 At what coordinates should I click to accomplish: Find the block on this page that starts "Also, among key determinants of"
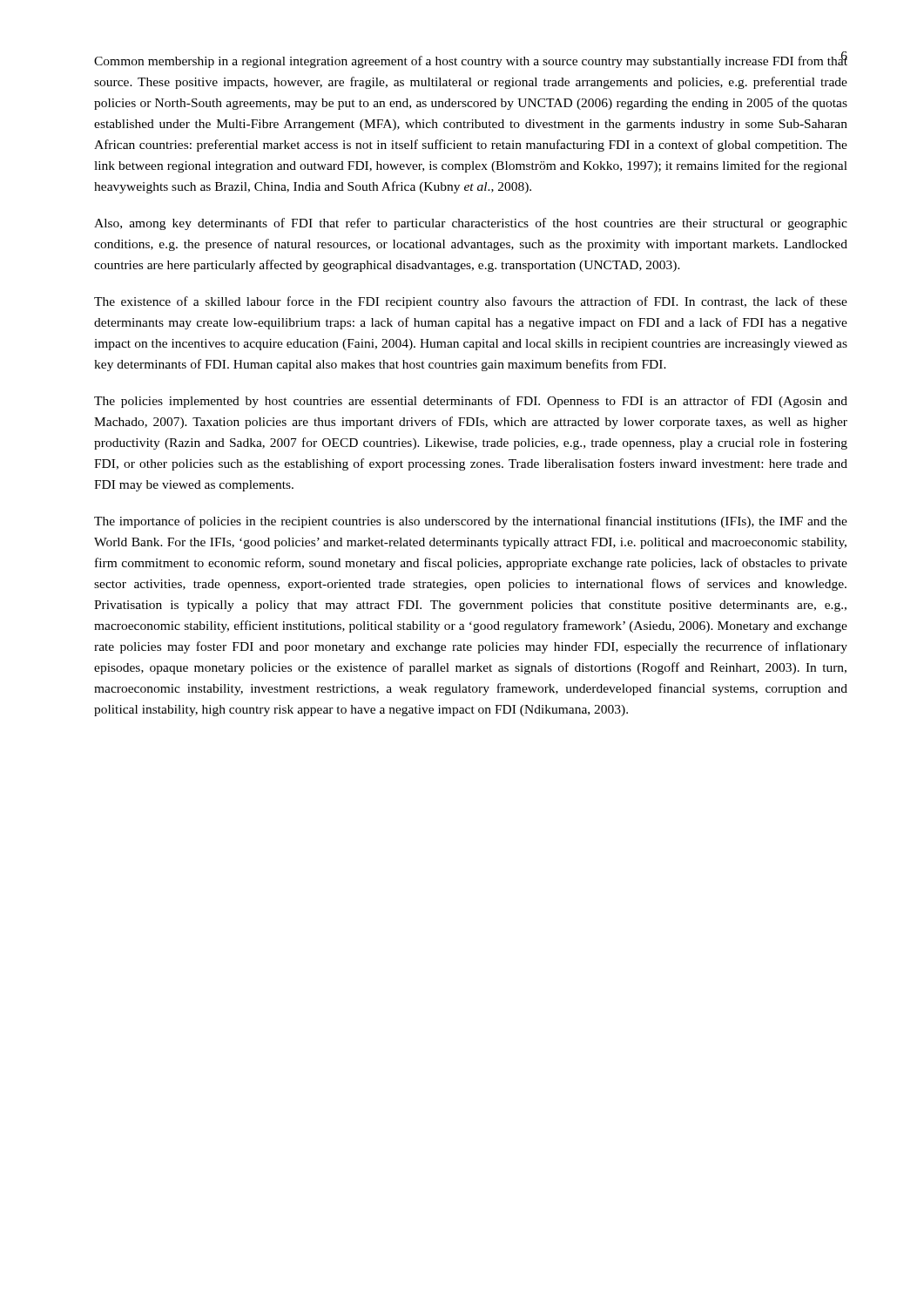click(471, 244)
